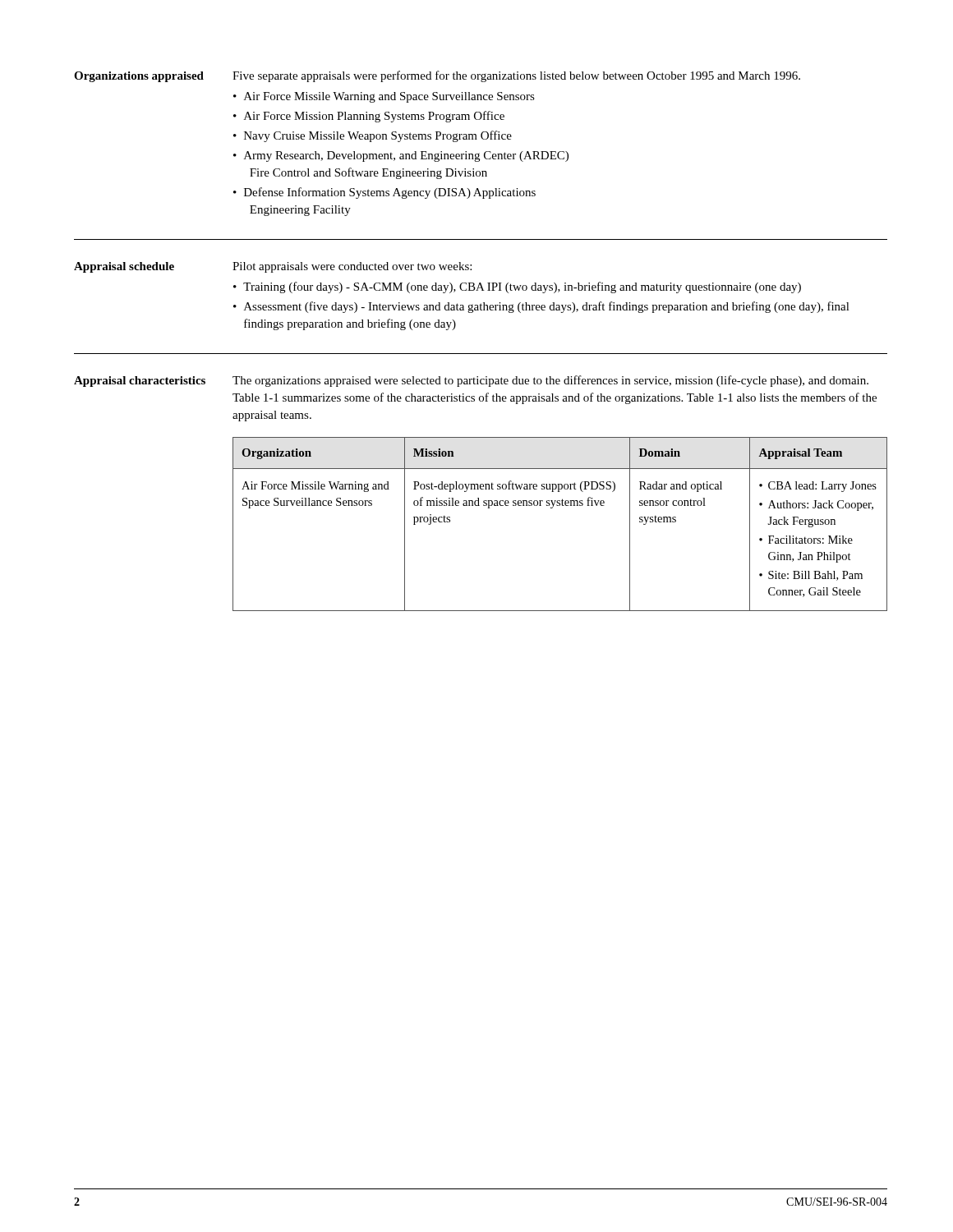Select the list item that reads "Assessment (five days) -"
The height and width of the screenshot is (1232, 953).
click(x=546, y=315)
